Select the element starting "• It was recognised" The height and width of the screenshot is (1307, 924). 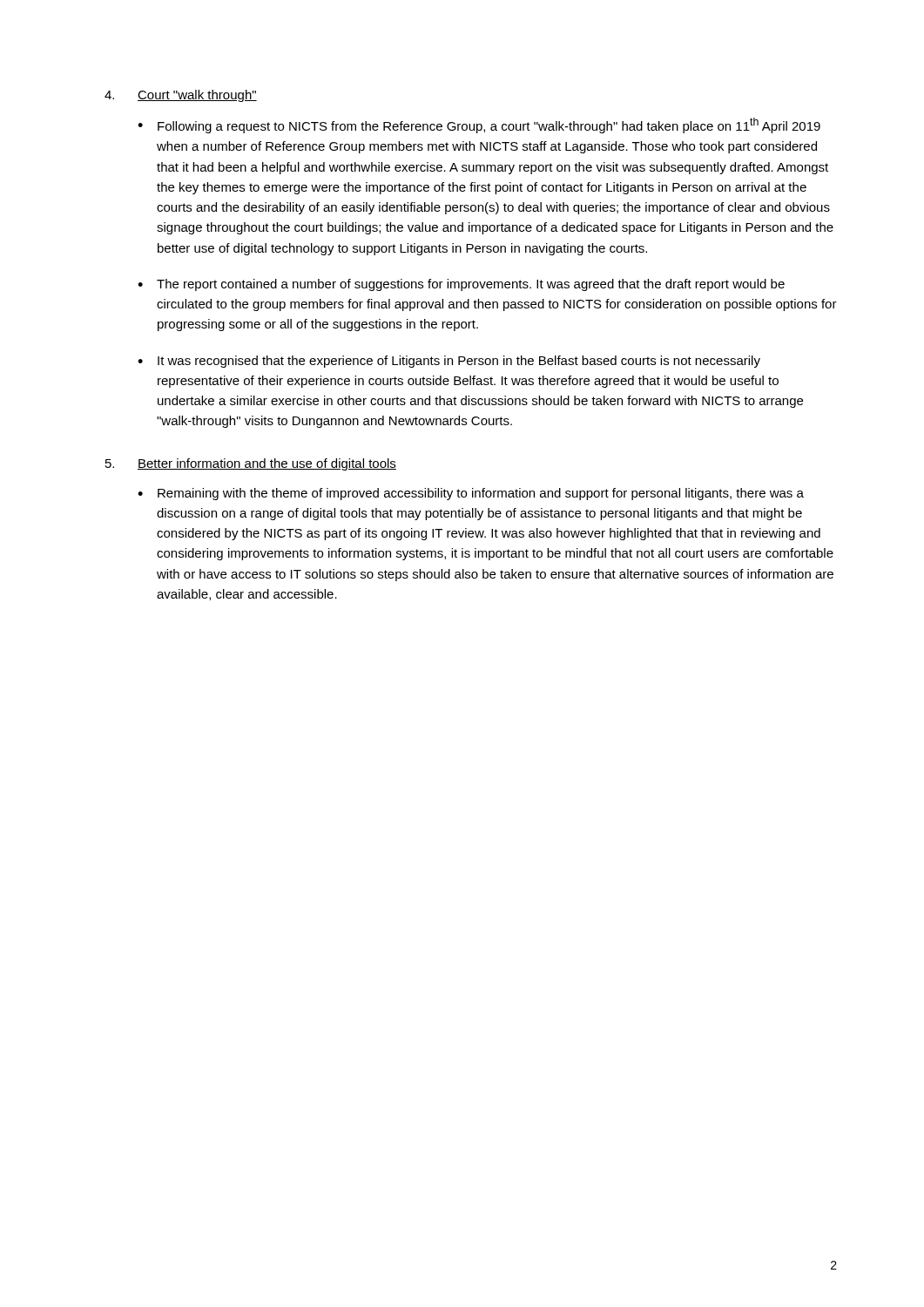(x=487, y=390)
